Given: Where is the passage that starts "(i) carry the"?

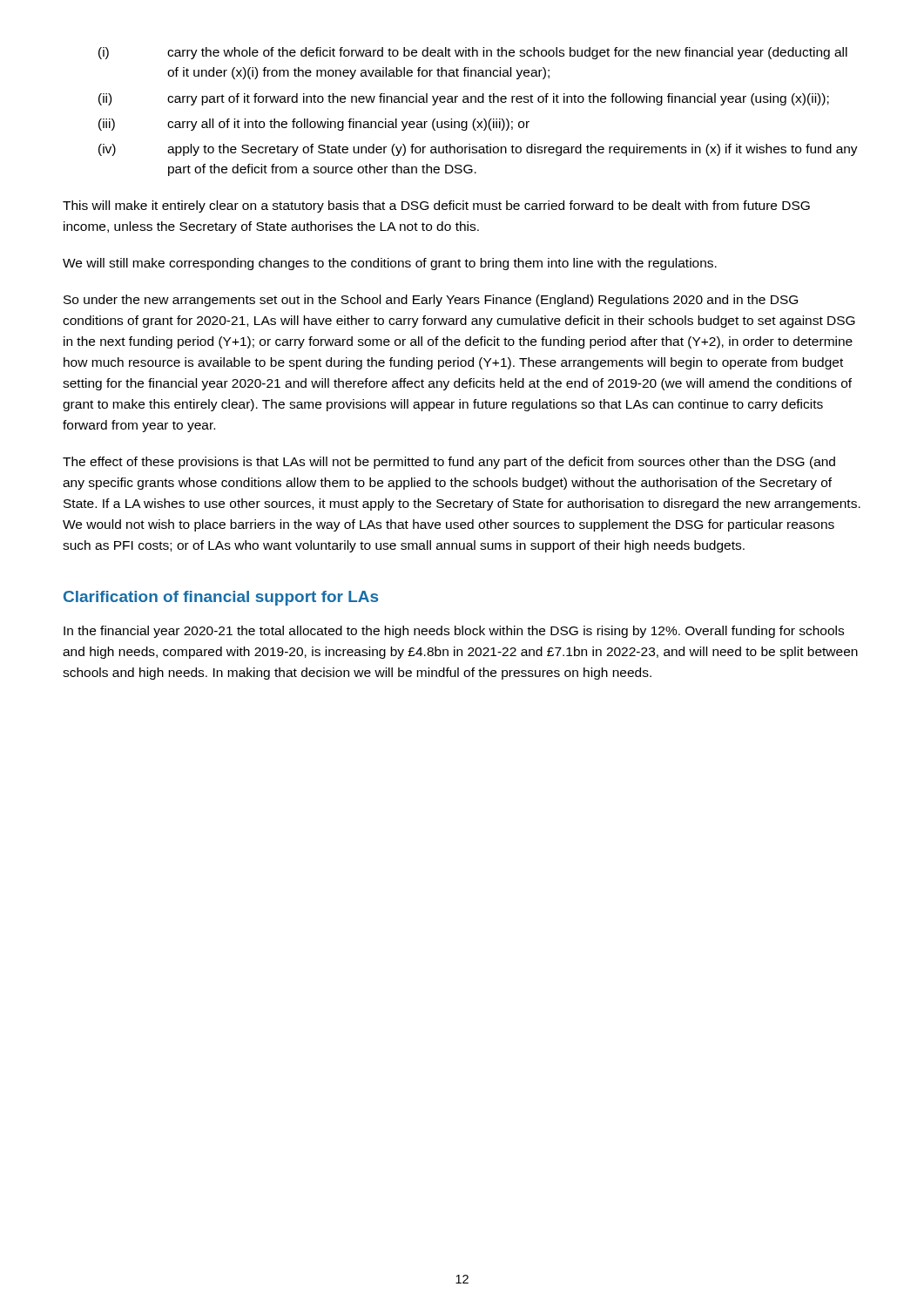Looking at the screenshot, I should [462, 62].
